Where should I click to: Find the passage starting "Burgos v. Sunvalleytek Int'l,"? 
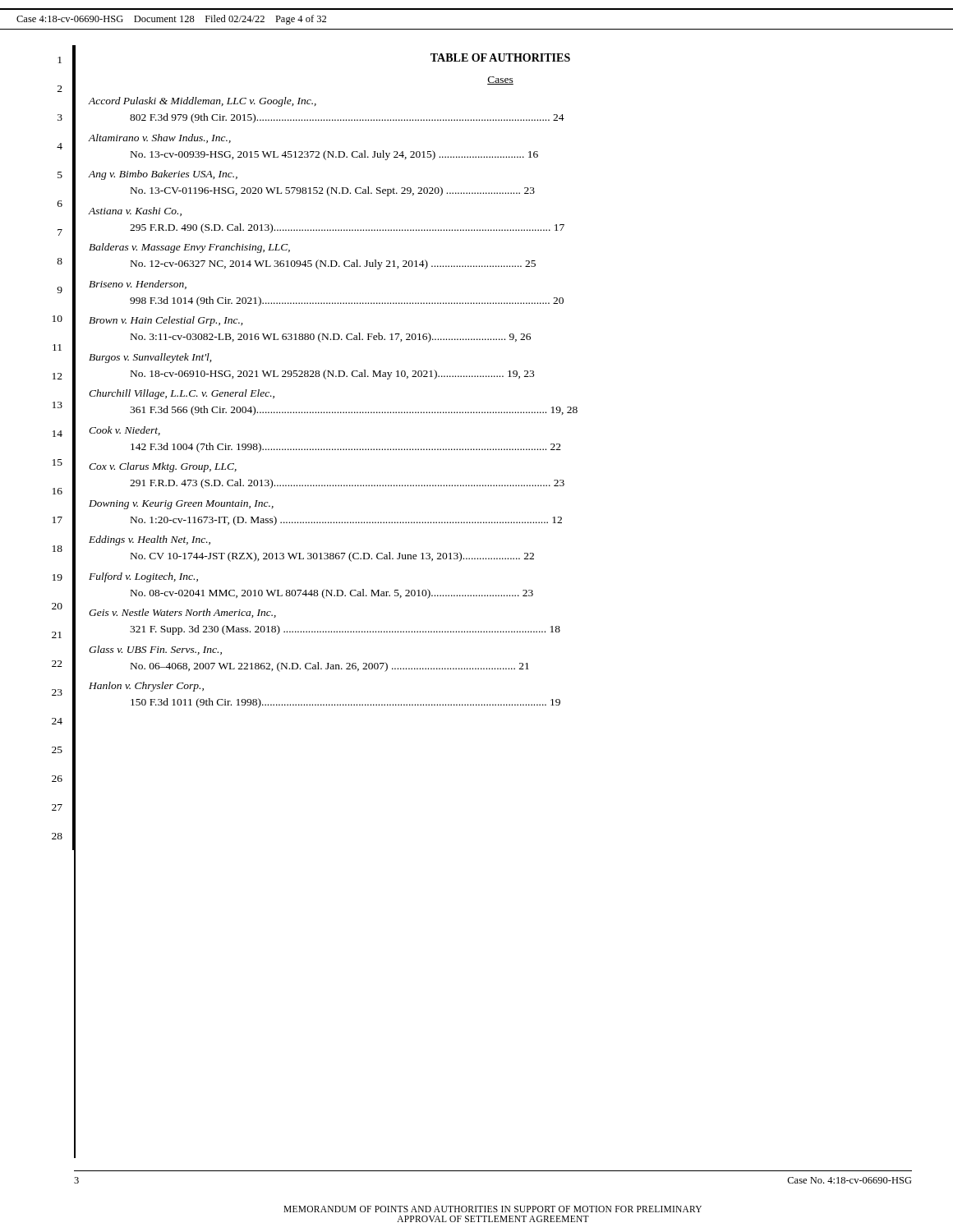click(x=500, y=366)
